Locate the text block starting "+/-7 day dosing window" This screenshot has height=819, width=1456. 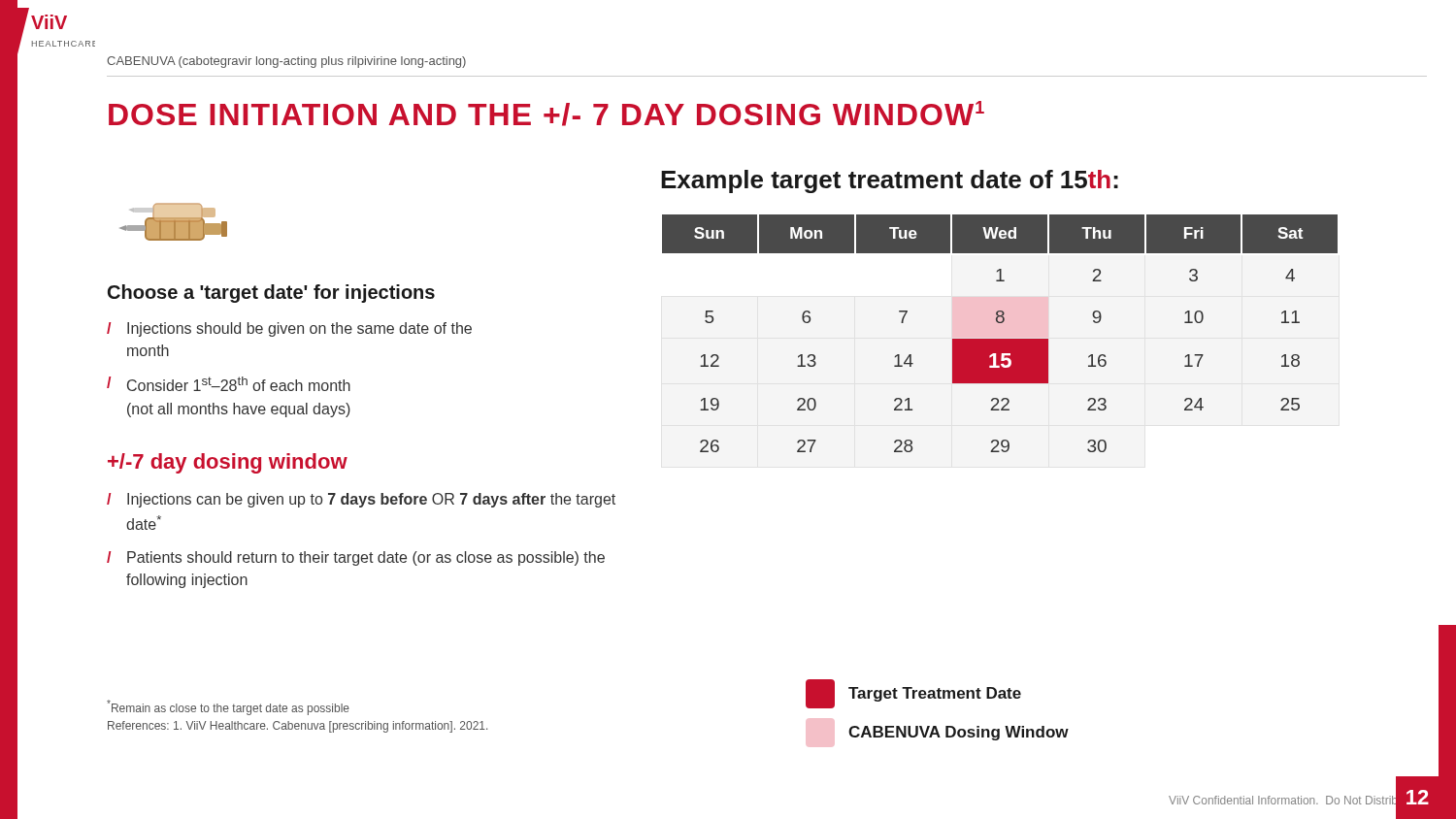click(227, 462)
